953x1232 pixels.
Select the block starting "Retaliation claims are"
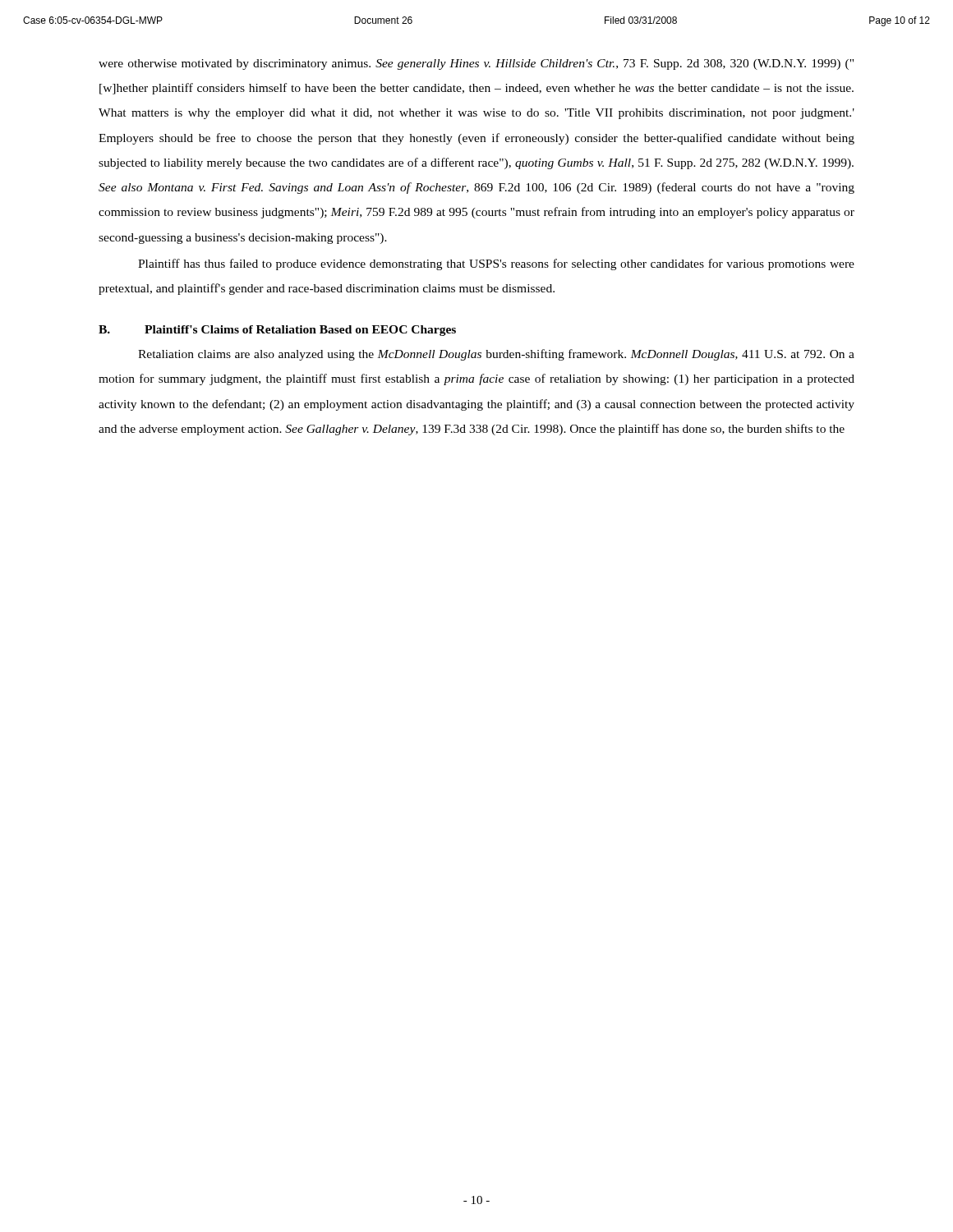[x=476, y=391]
